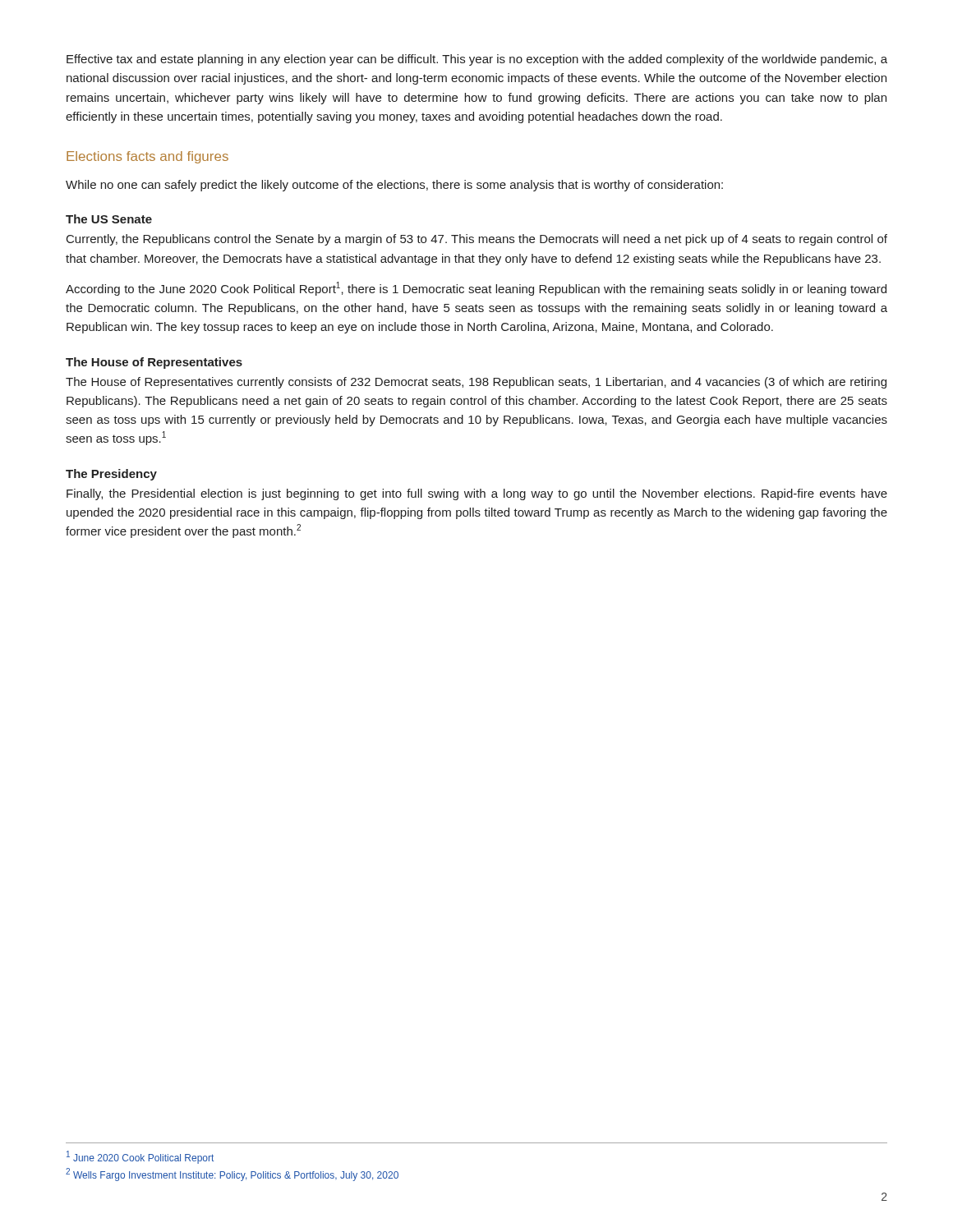Point to "The US Senate"
This screenshot has width=953, height=1232.
[109, 219]
